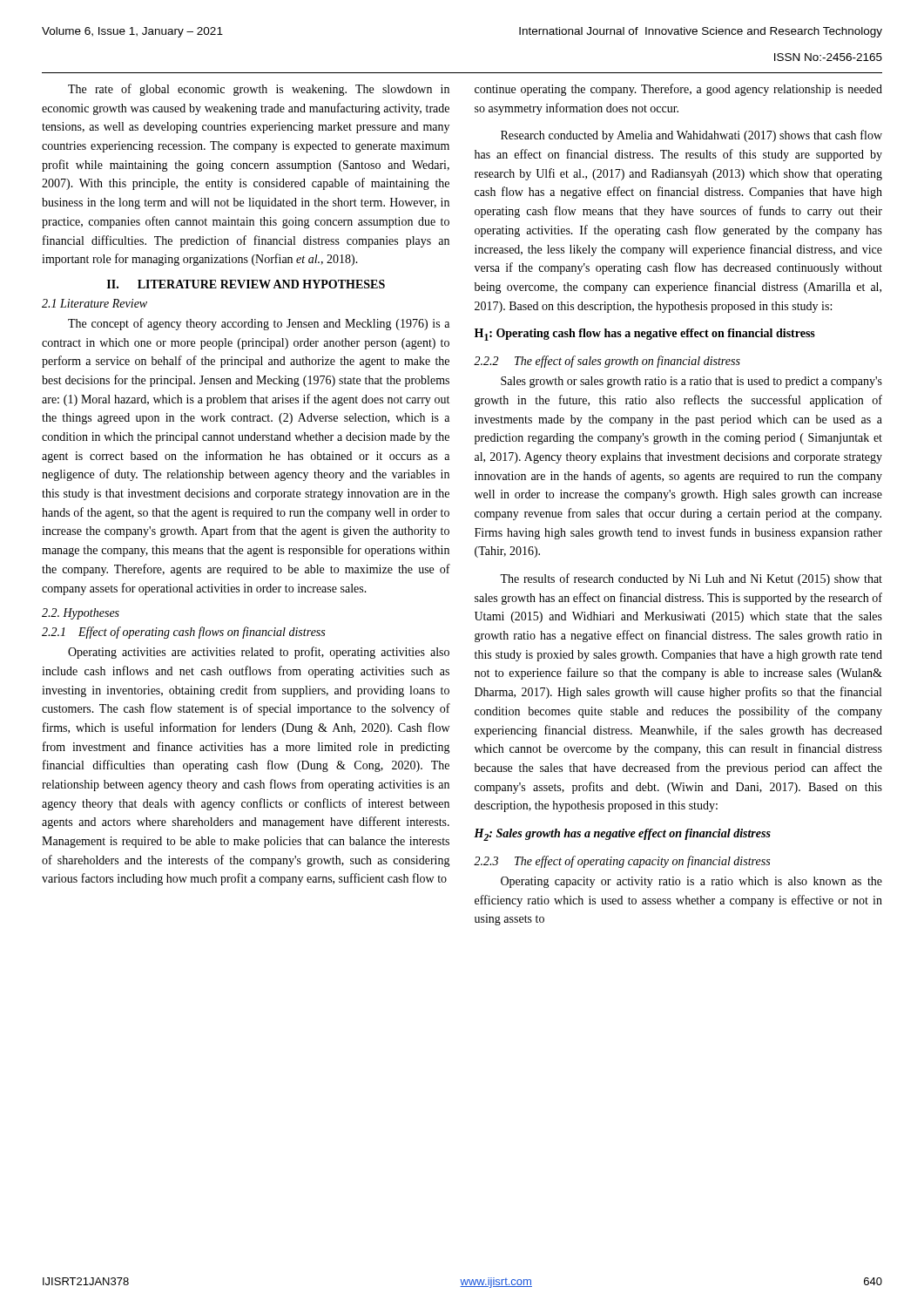The image size is (924, 1307).
Task: Find the block on this page that starts "Operating activities are activities related to profit, operating"
Action: coord(246,766)
